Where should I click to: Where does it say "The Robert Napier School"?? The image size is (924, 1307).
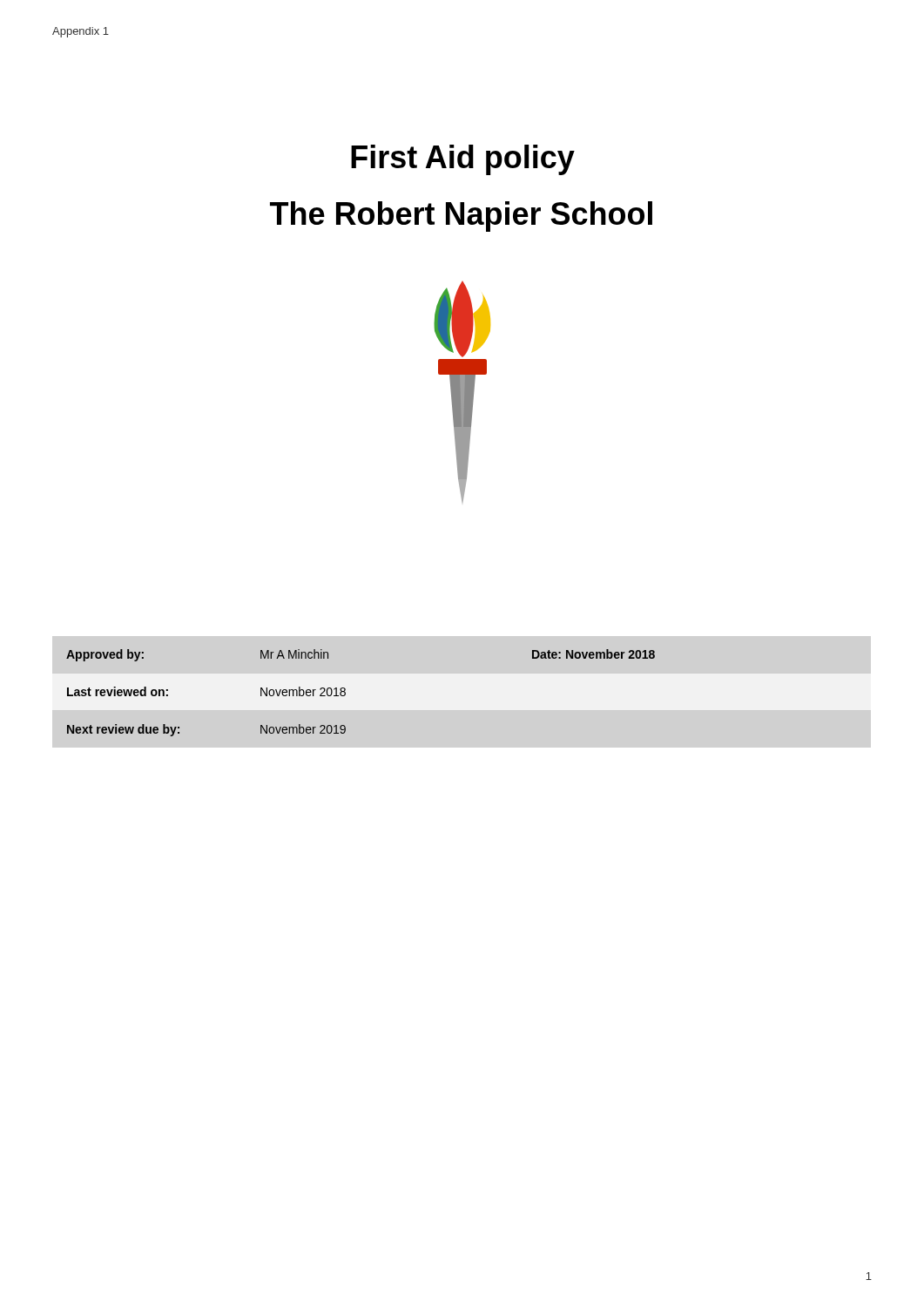pyautogui.click(x=462, y=214)
